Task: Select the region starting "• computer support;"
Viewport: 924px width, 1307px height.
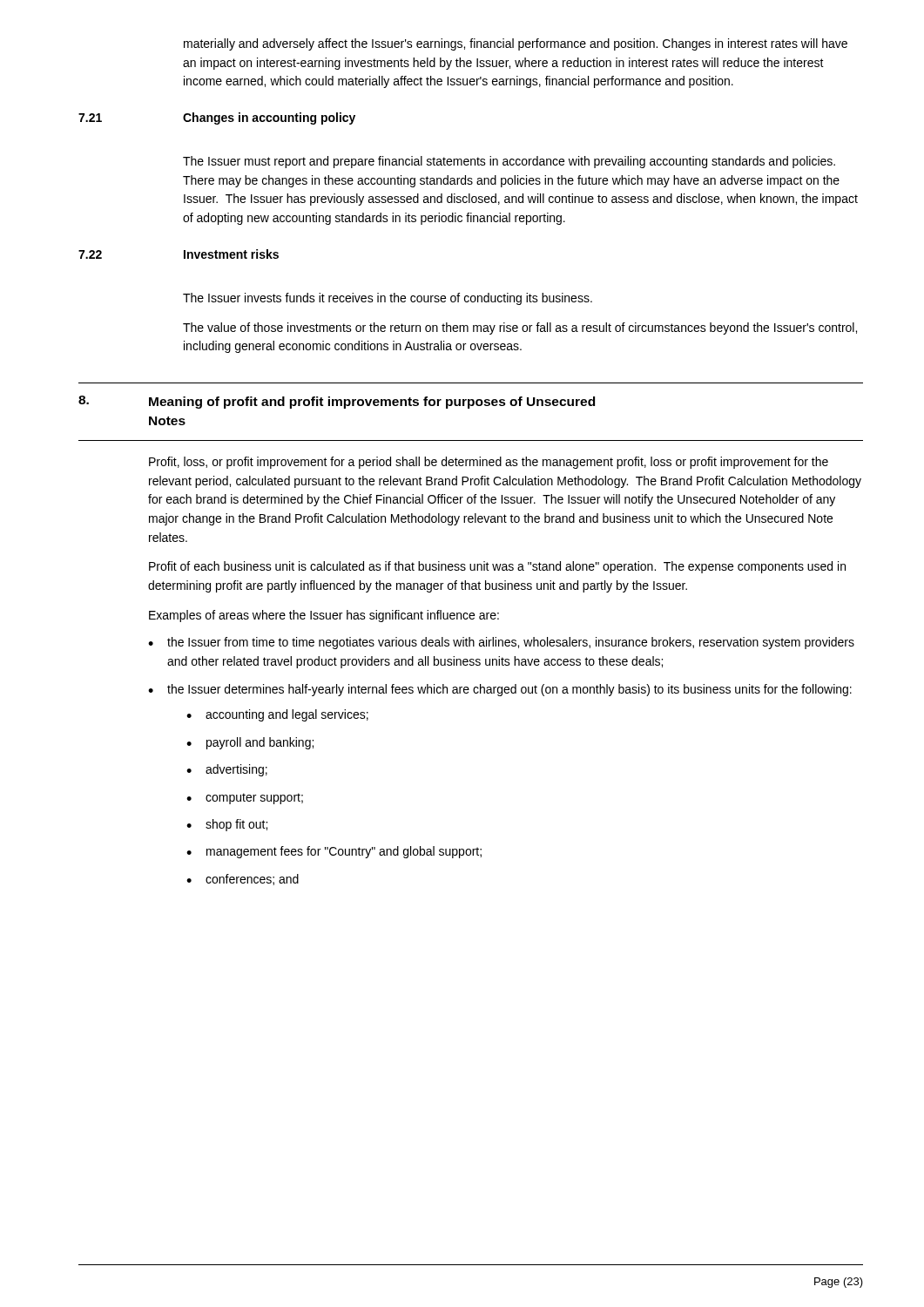Action: click(x=245, y=799)
